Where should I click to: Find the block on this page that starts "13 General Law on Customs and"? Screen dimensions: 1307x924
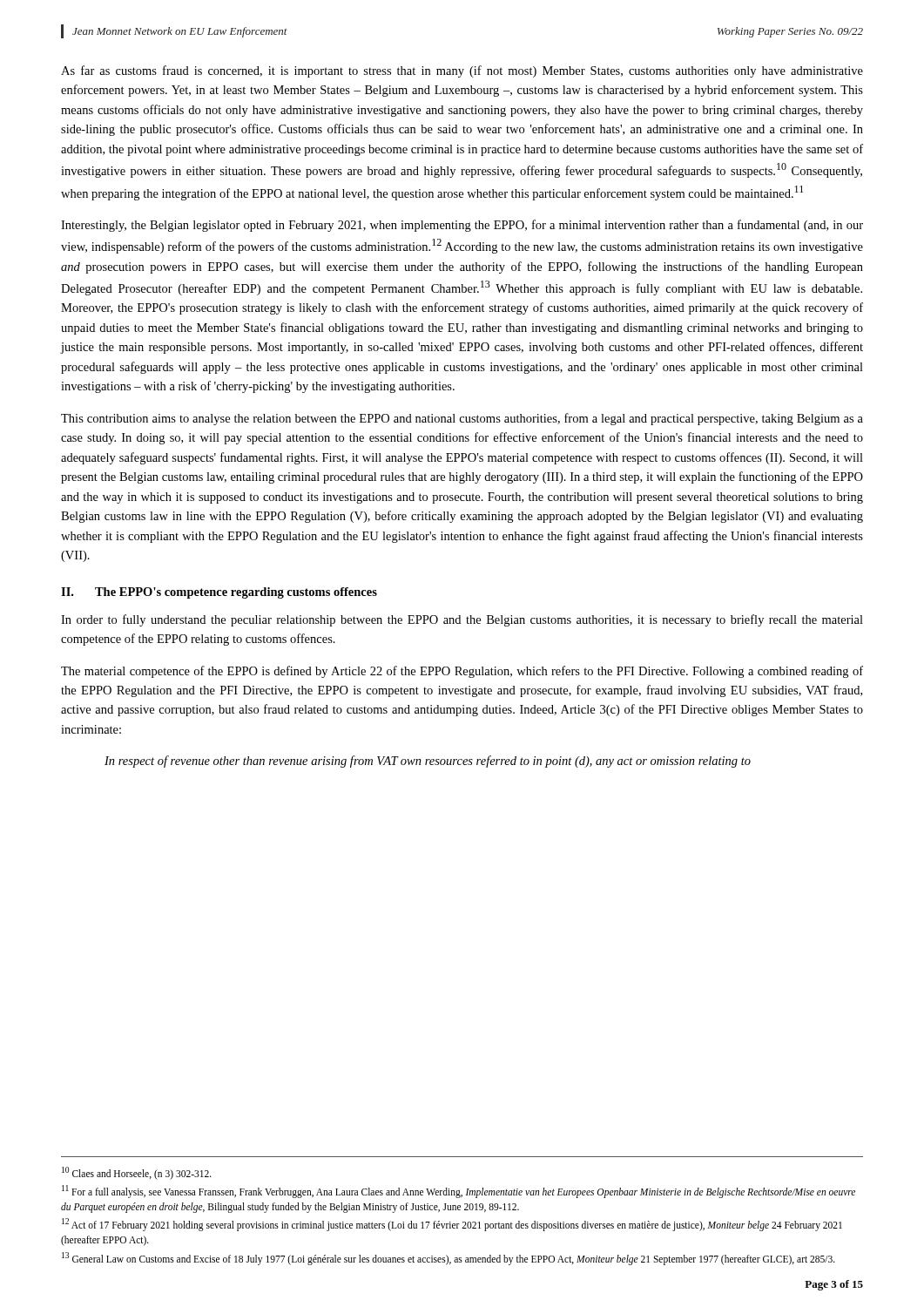448,1257
